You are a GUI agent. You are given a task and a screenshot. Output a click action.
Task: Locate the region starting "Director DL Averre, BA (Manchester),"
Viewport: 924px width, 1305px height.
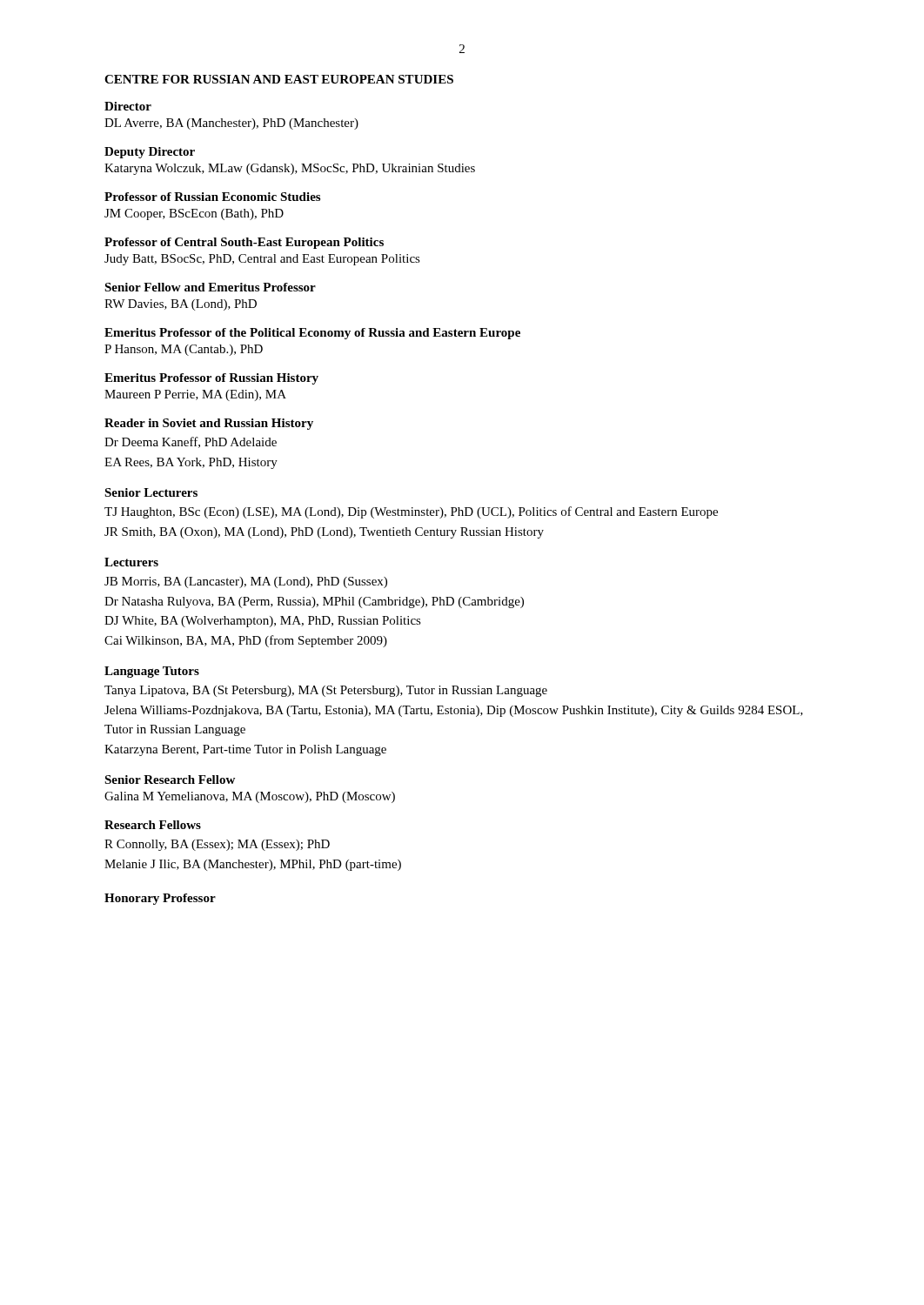click(128, 106)
